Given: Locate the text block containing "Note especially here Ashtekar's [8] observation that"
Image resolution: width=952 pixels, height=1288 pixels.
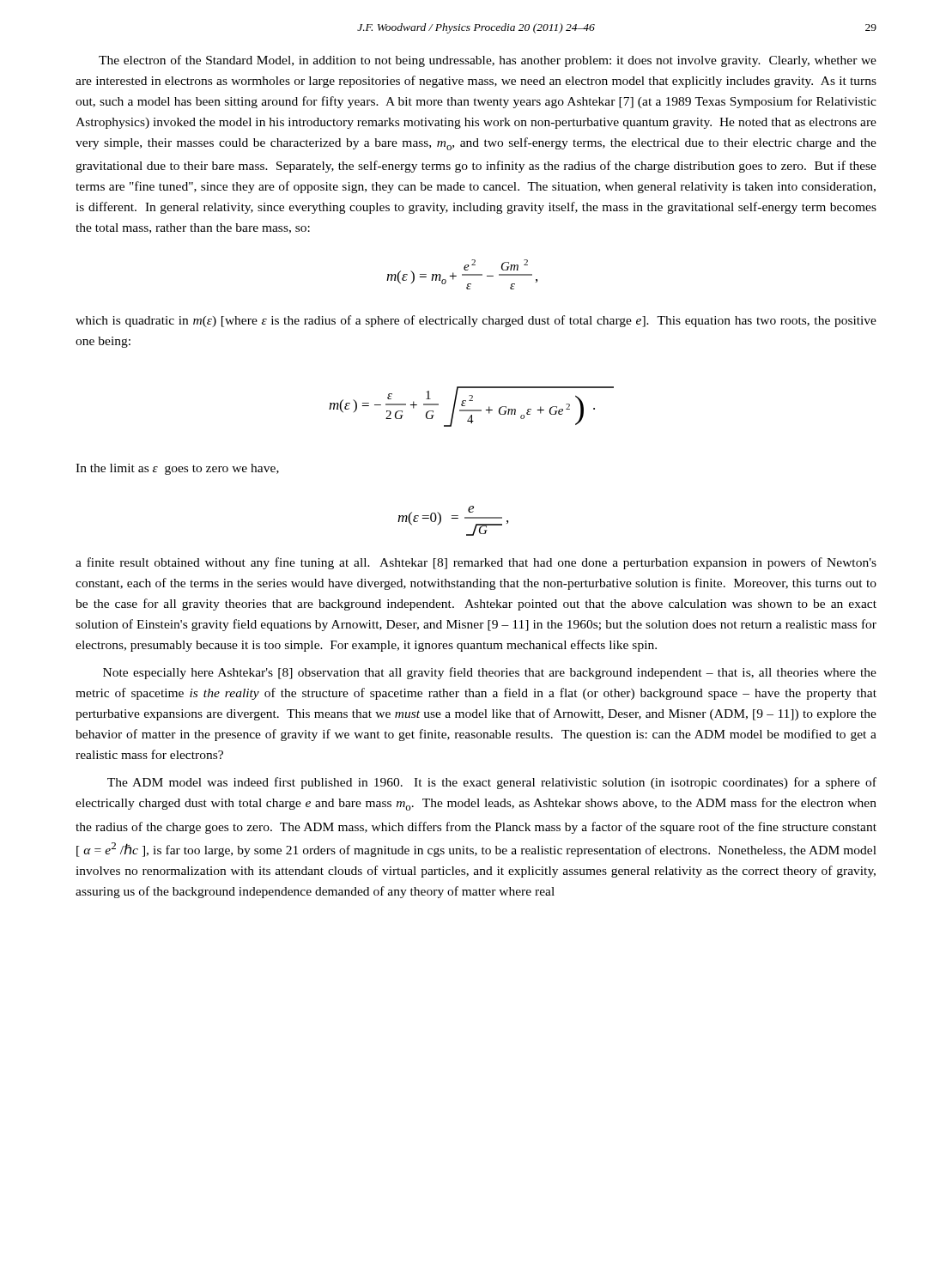Looking at the screenshot, I should click(476, 713).
